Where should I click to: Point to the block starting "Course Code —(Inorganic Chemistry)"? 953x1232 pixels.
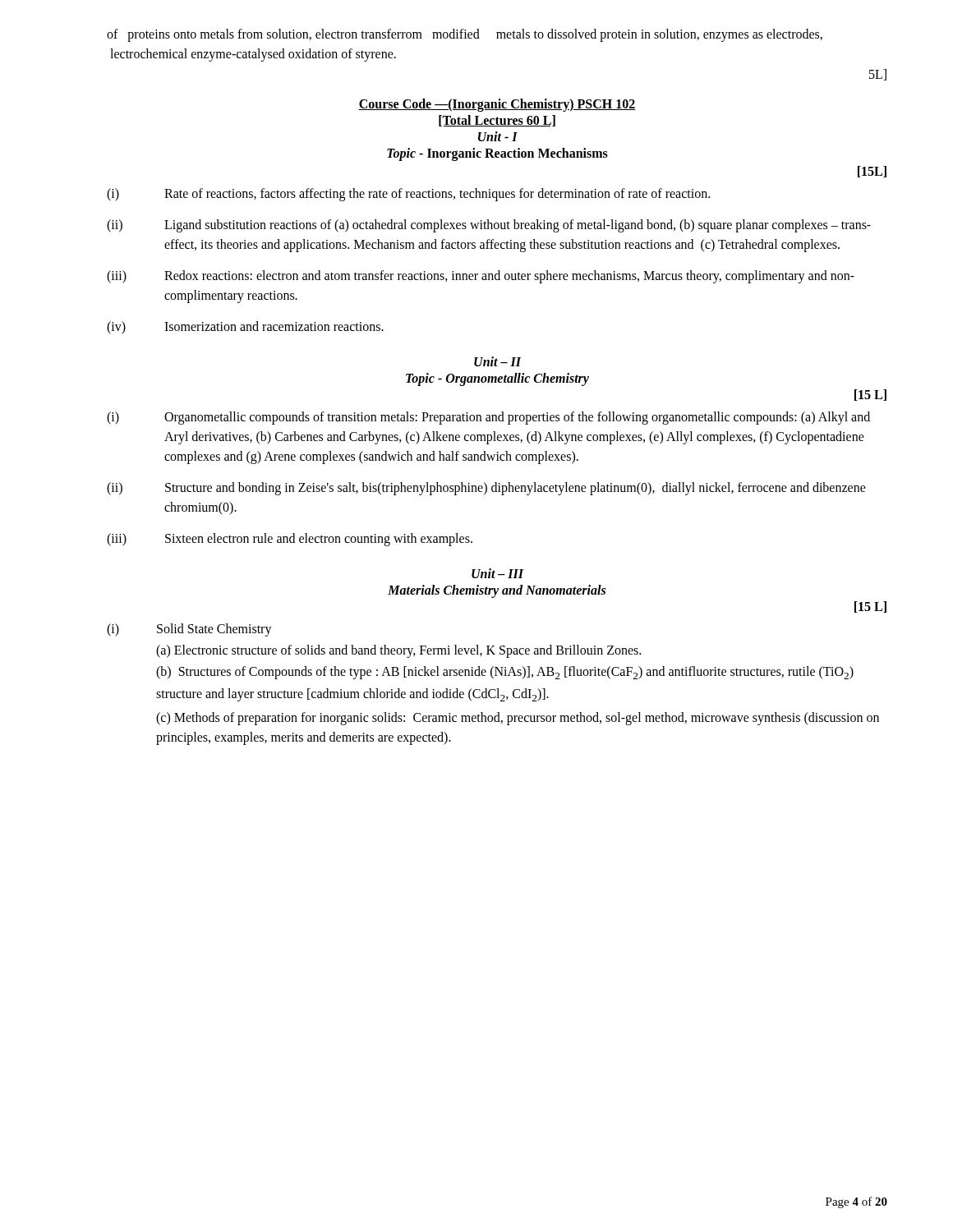tap(497, 129)
